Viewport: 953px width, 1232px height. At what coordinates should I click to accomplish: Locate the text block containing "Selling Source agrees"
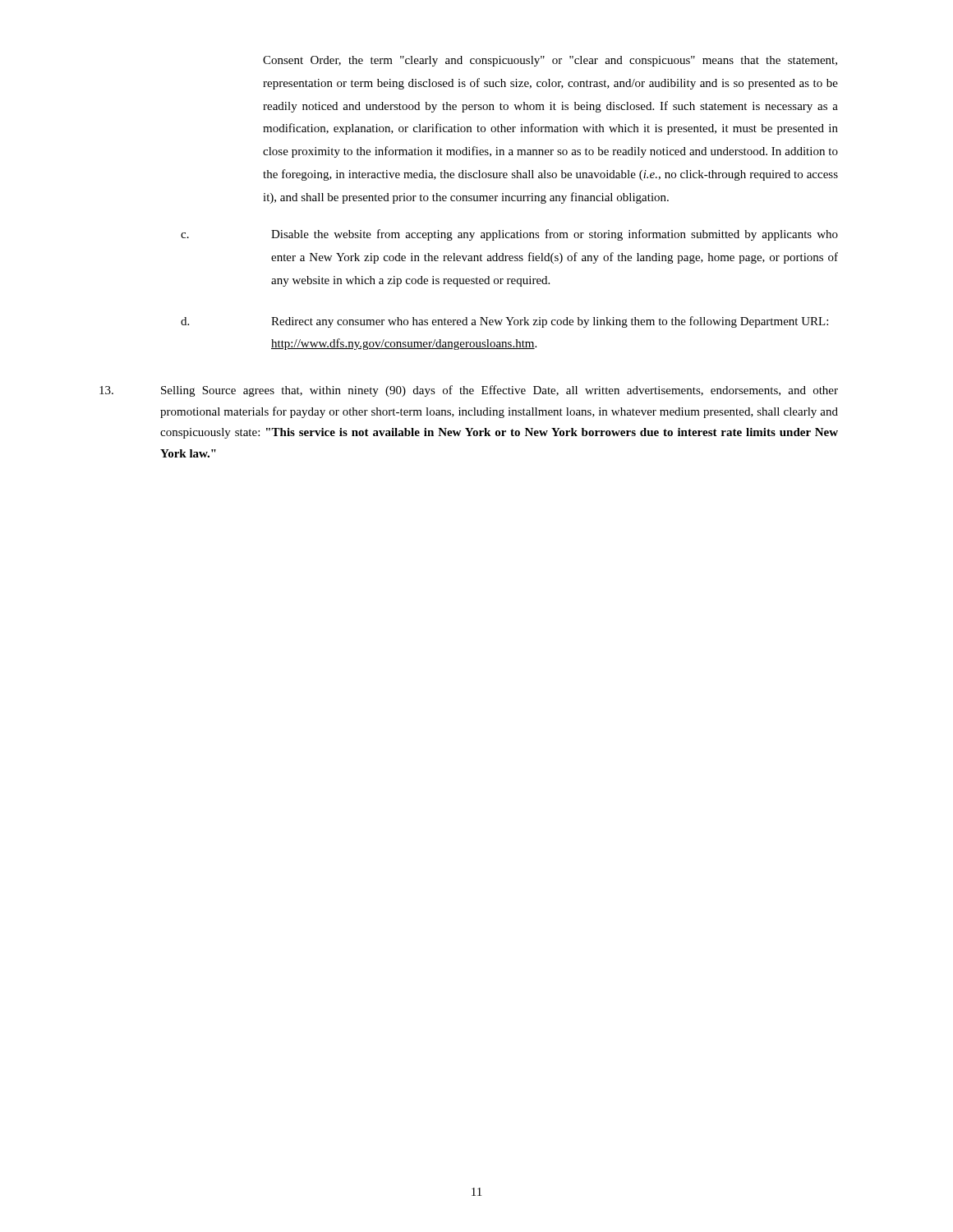[x=468, y=422]
